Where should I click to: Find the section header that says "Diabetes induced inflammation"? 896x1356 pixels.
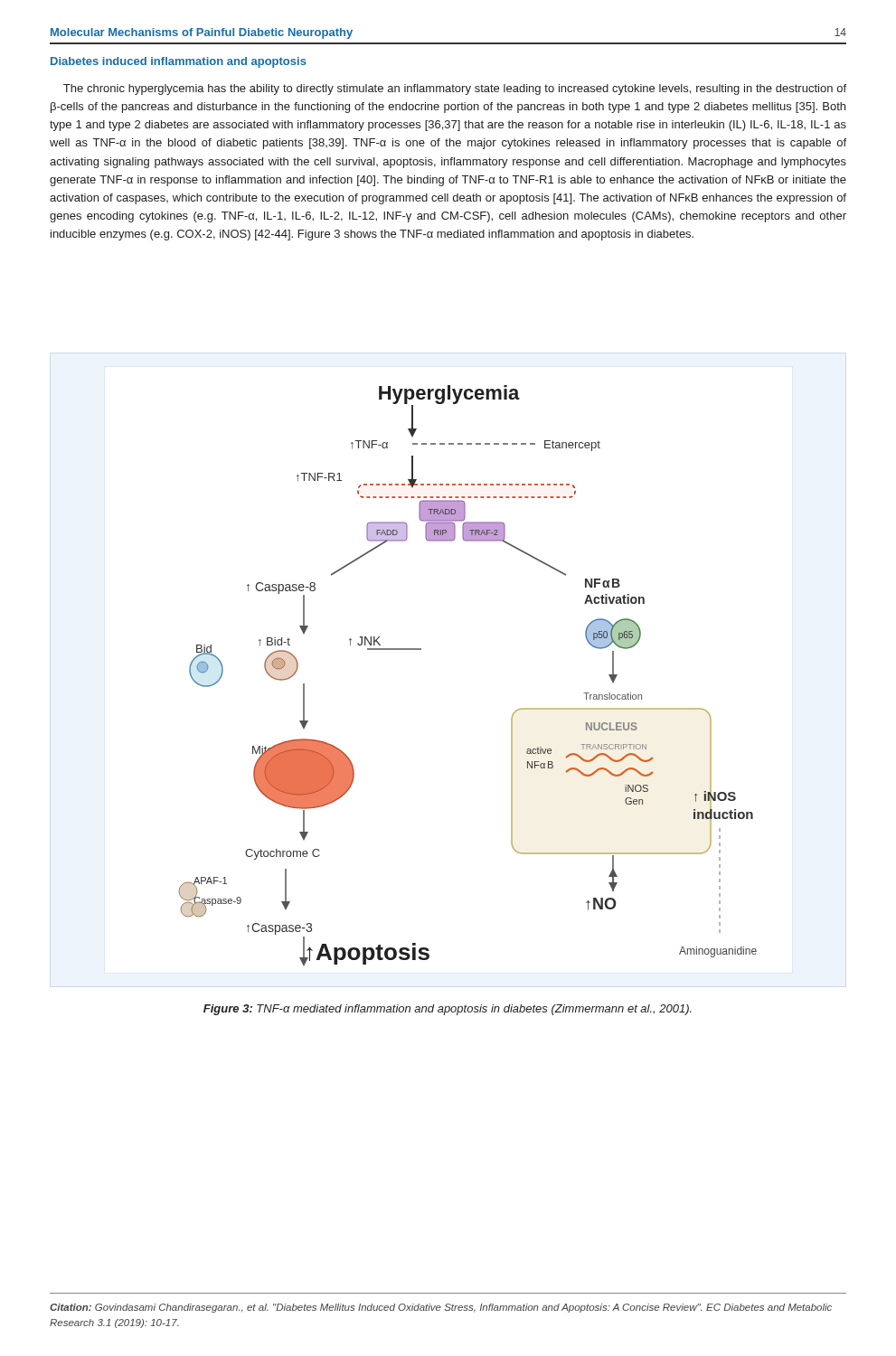point(178,61)
